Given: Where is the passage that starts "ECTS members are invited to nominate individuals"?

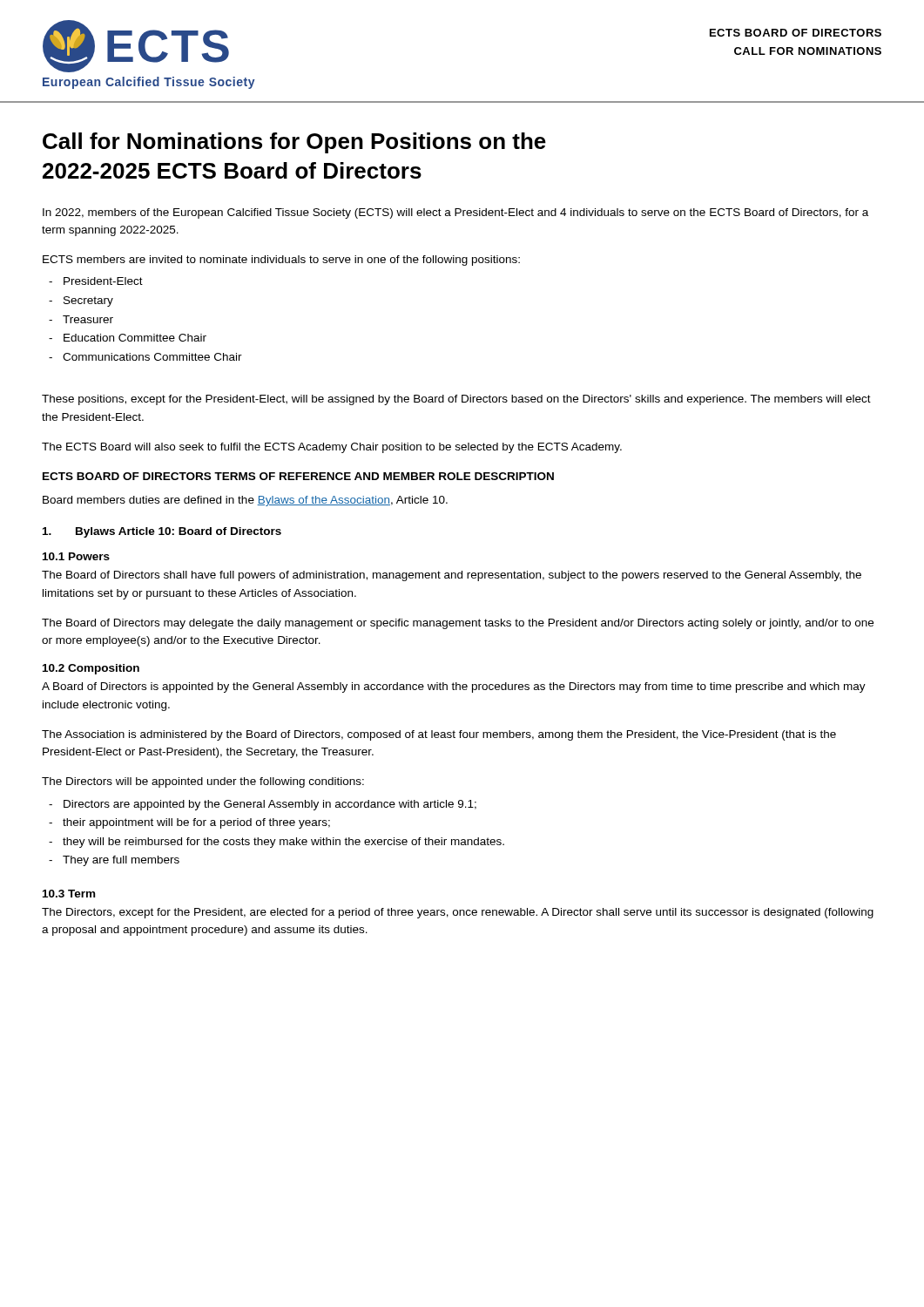Looking at the screenshot, I should point(281,259).
